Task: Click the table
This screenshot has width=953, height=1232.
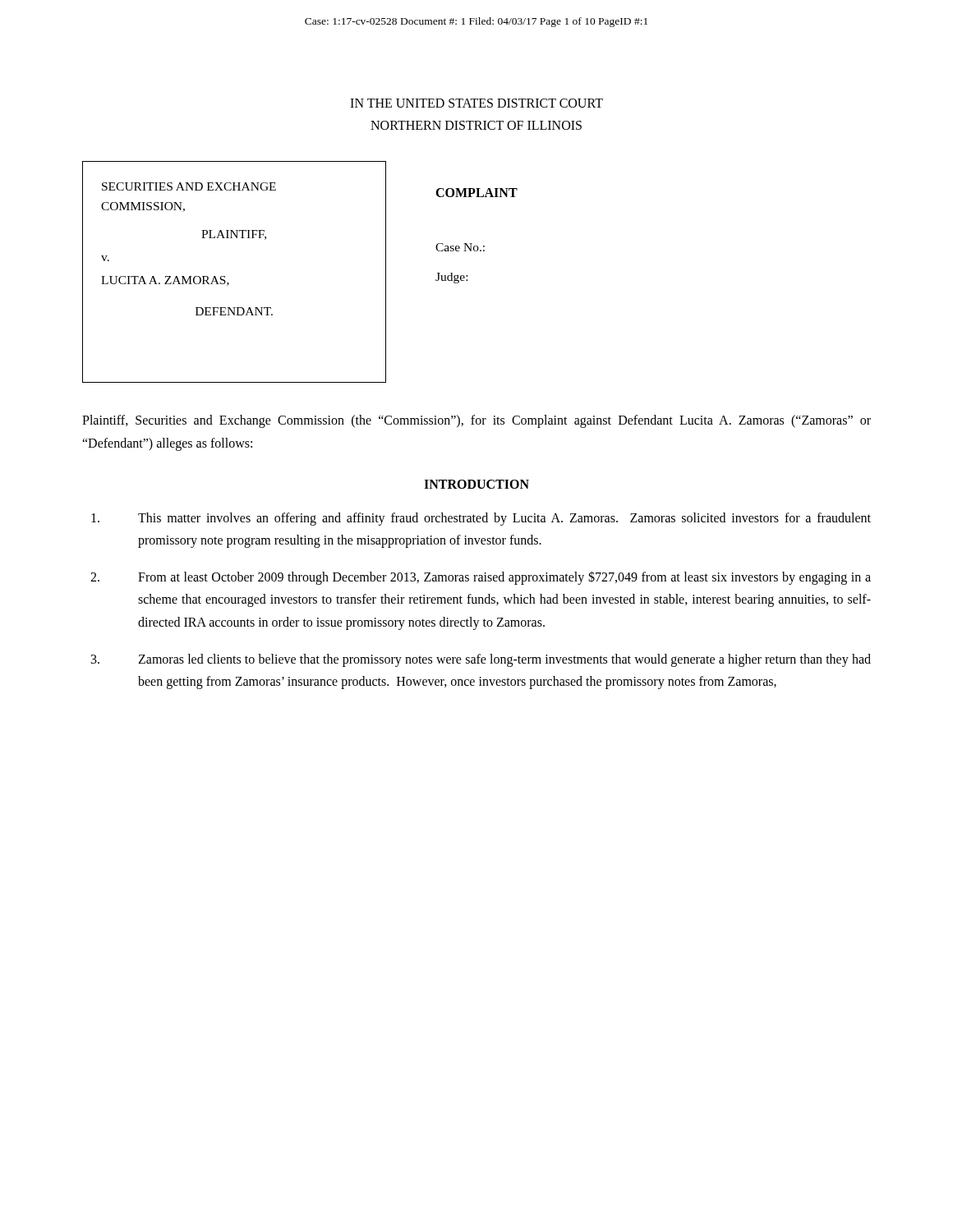Action: point(476,272)
